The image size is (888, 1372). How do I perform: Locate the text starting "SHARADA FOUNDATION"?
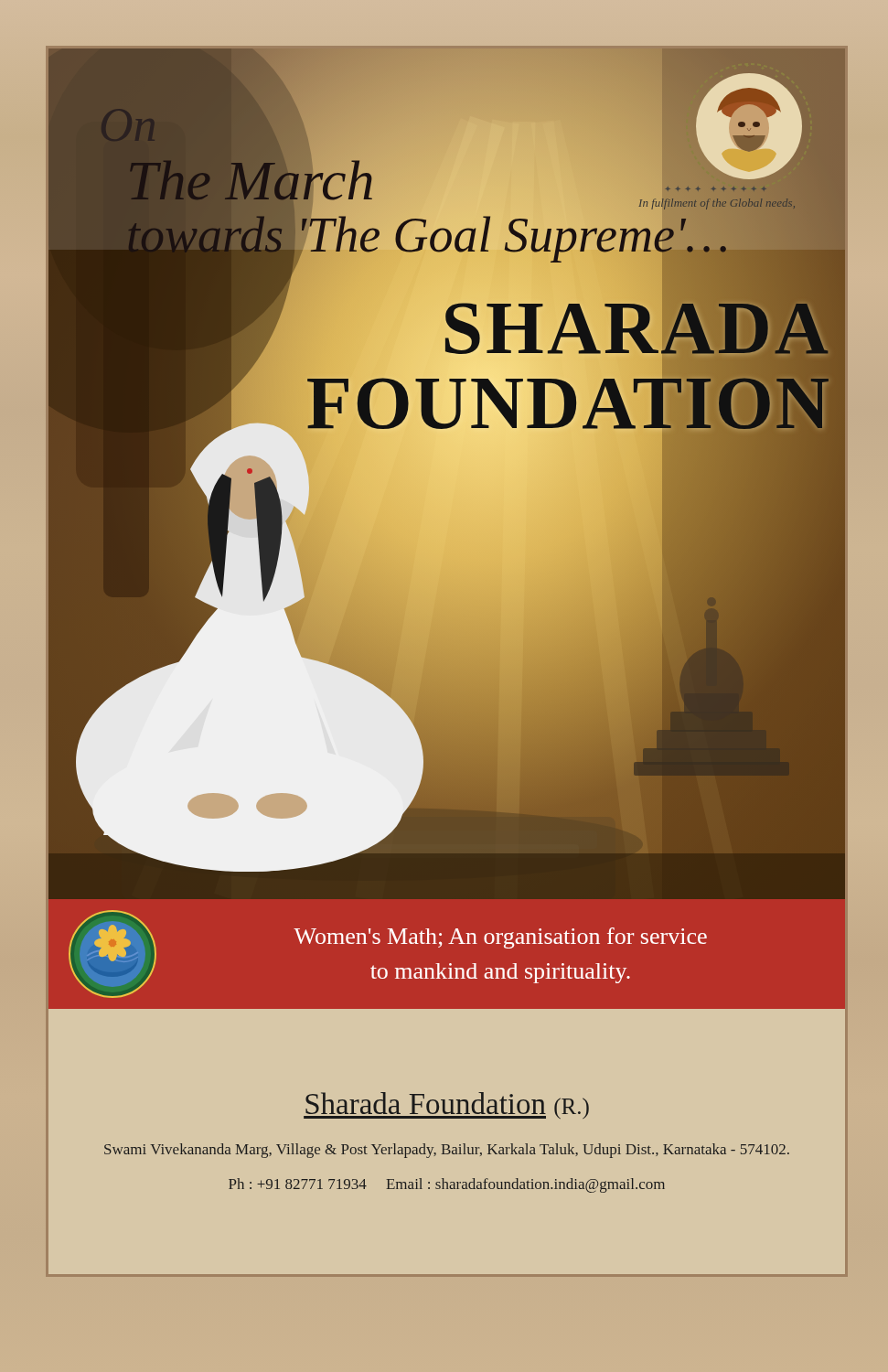pyautogui.click(x=569, y=366)
